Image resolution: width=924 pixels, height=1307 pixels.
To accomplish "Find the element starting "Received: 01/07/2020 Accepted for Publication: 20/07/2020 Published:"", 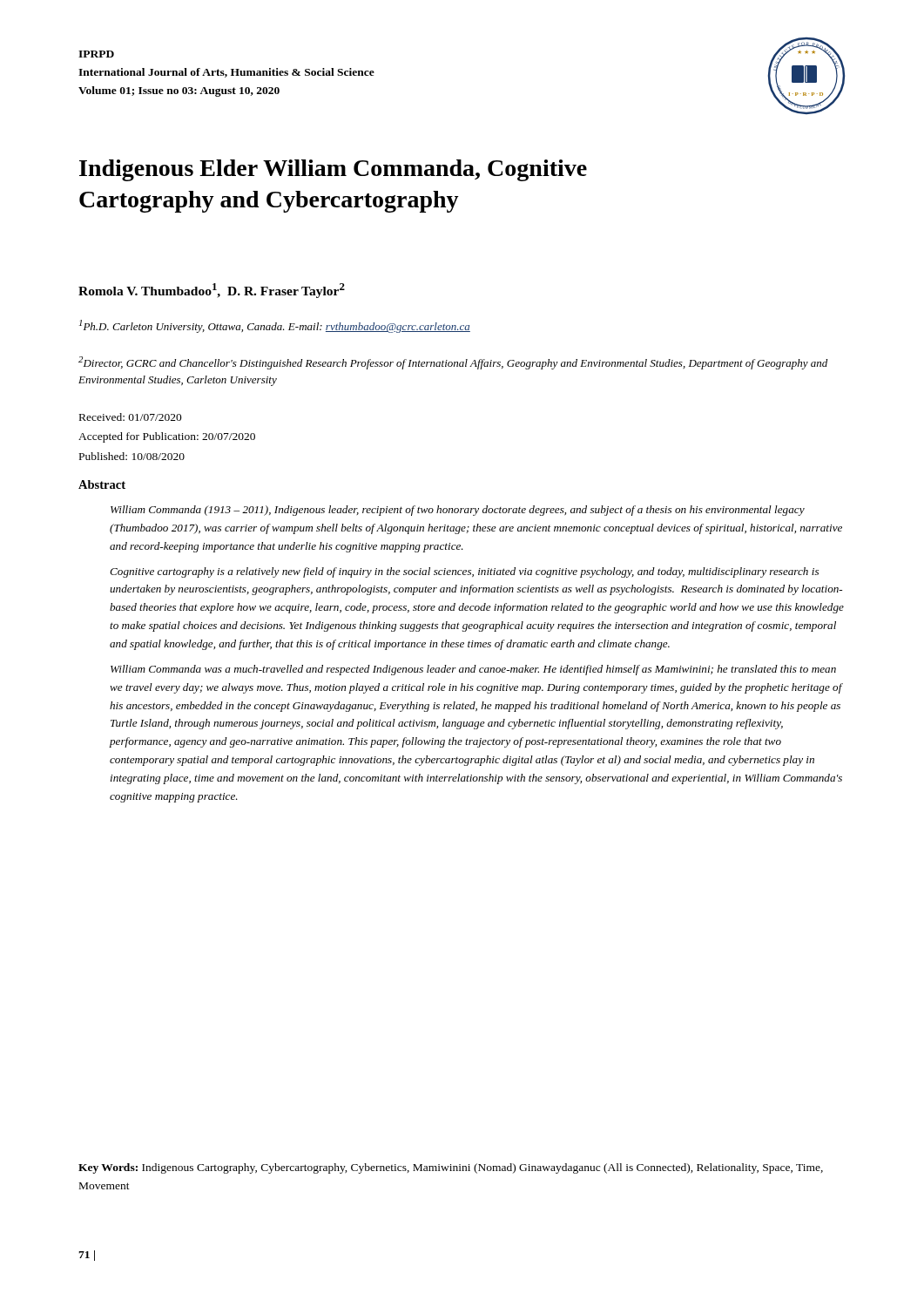I will [167, 436].
